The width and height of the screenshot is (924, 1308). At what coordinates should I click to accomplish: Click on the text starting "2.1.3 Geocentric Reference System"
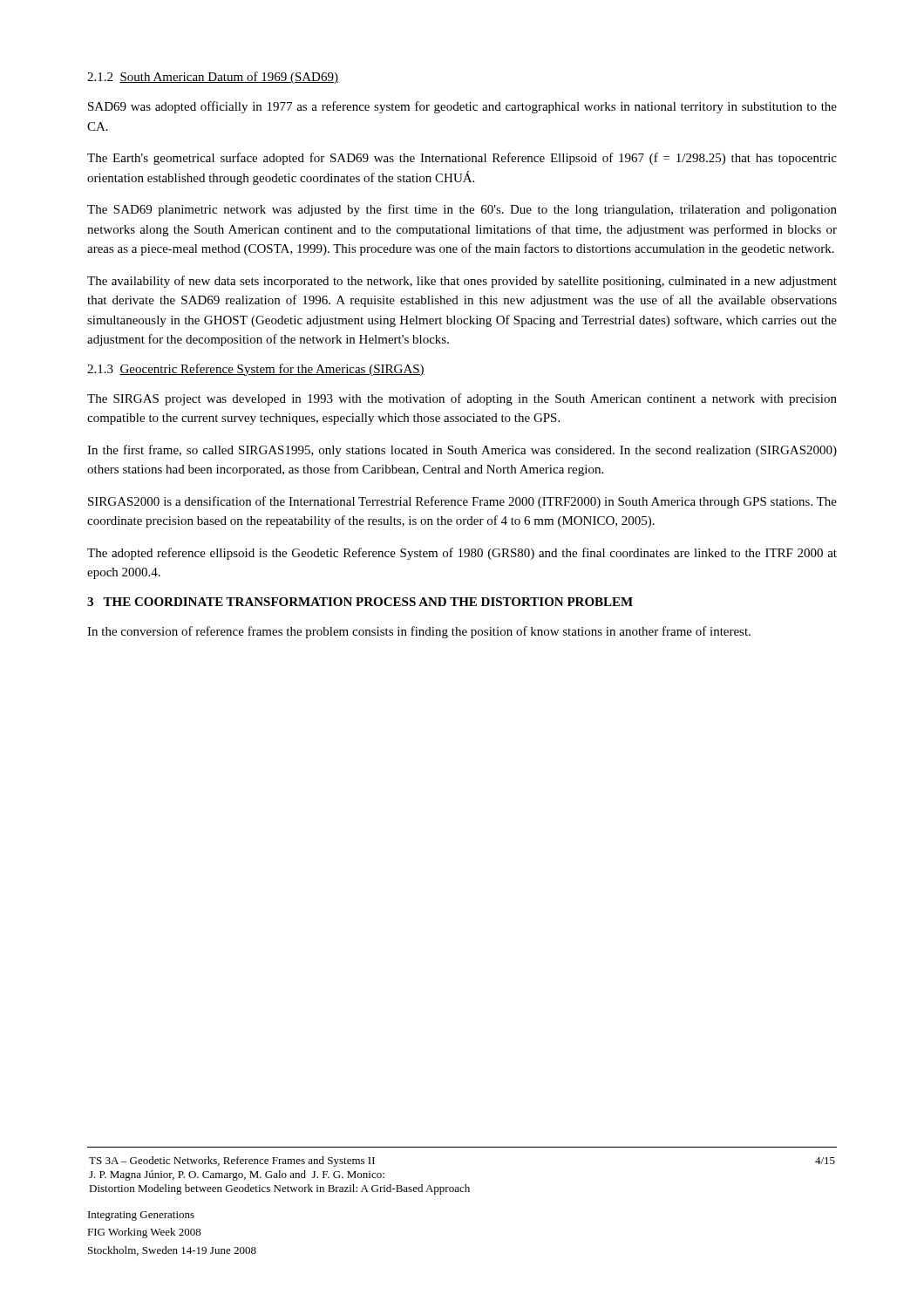tap(256, 368)
